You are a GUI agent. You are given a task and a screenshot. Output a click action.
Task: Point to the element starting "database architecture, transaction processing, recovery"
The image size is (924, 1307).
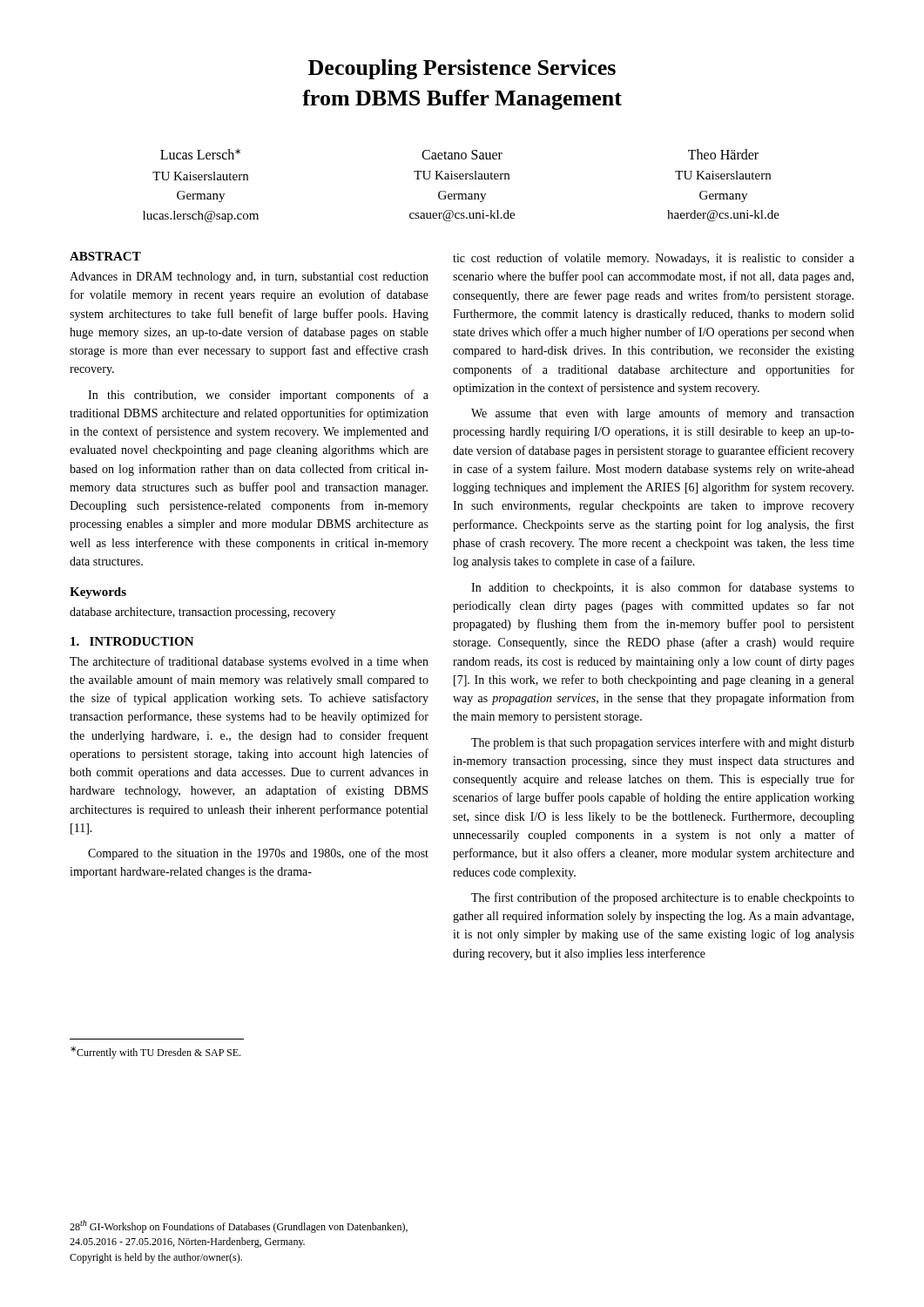[203, 612]
